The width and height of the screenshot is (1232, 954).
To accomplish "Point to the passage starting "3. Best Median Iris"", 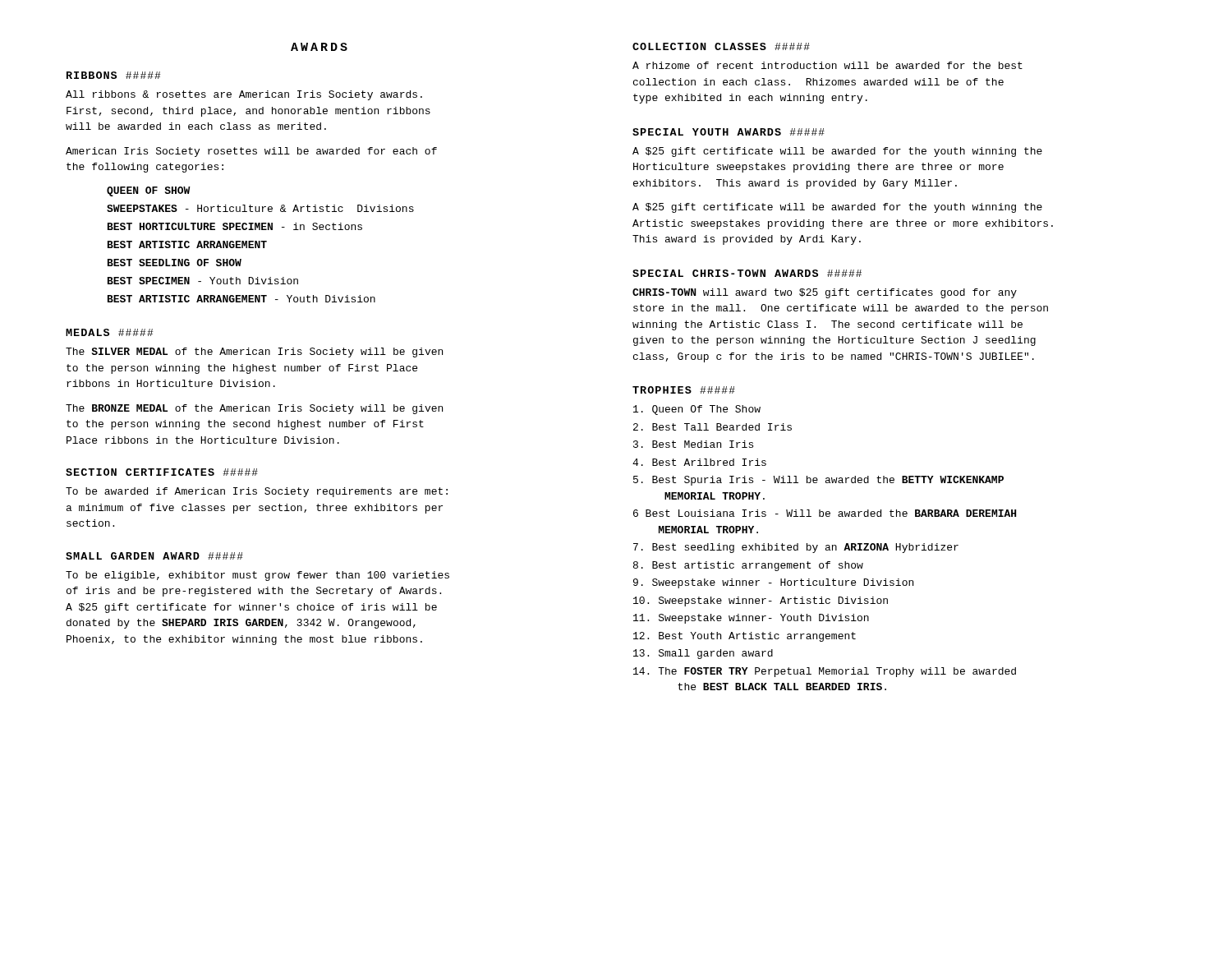I will [x=693, y=445].
